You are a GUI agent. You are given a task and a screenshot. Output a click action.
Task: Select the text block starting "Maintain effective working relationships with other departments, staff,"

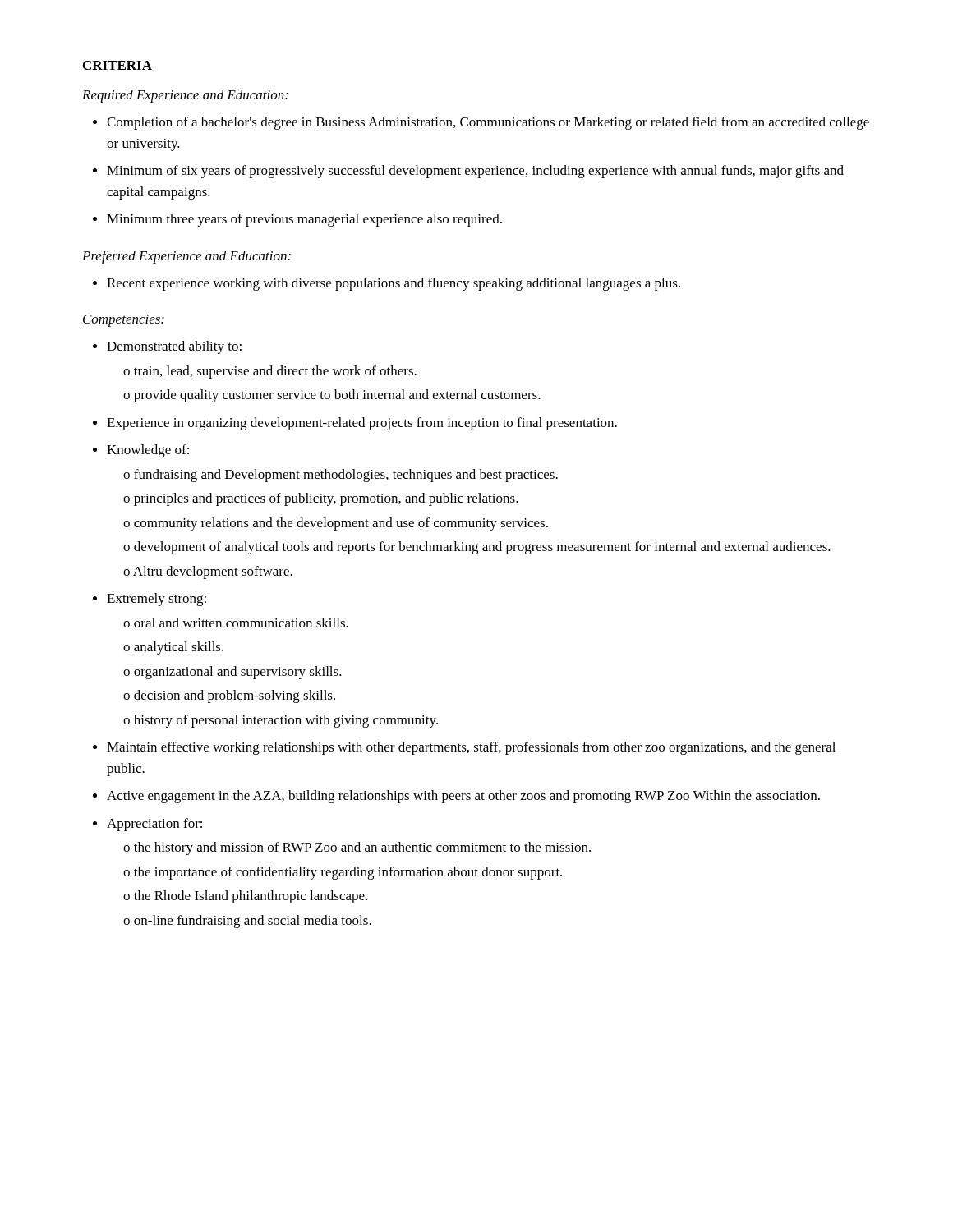pyautogui.click(x=489, y=758)
